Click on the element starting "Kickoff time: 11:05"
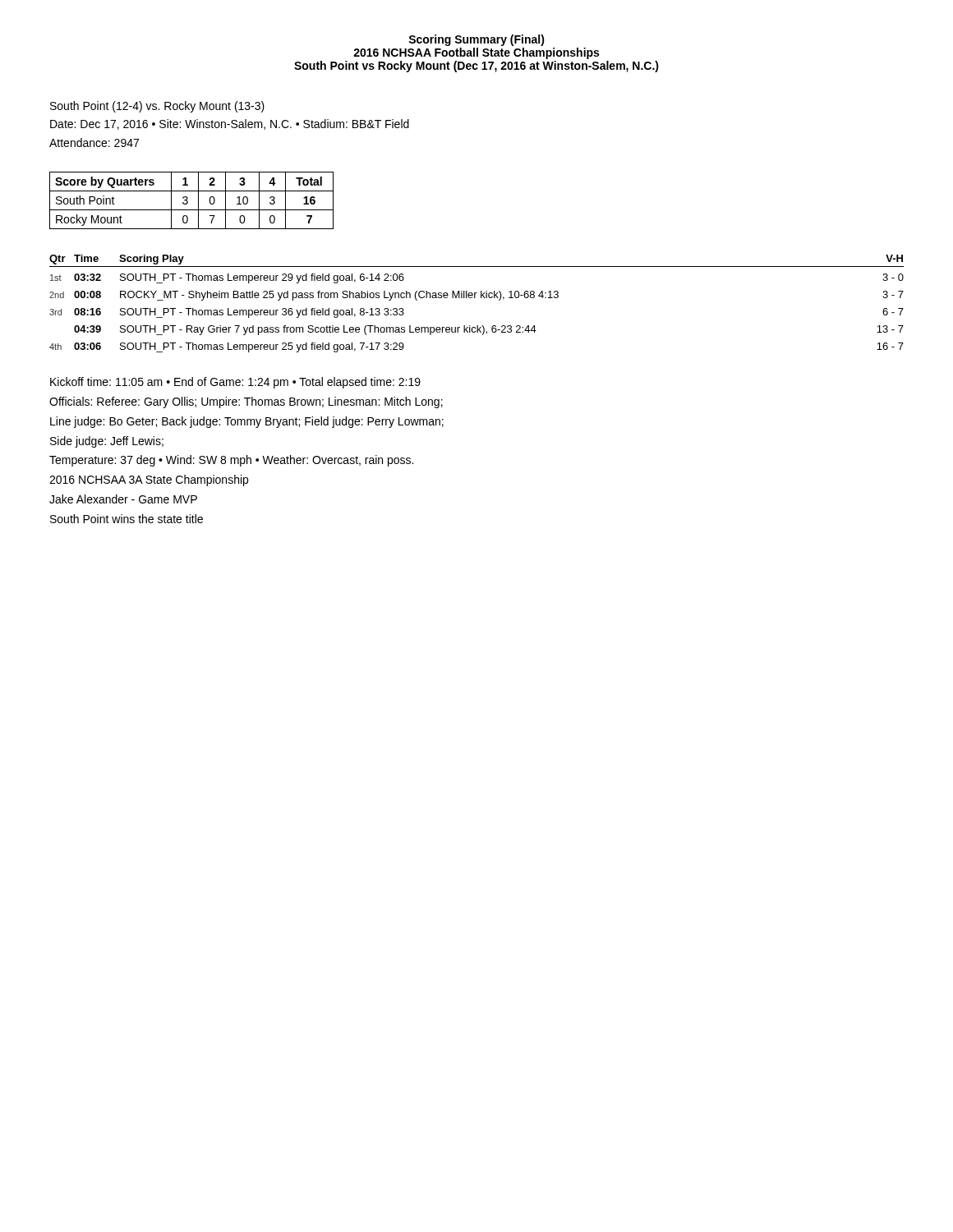The width and height of the screenshot is (953, 1232). [247, 450]
